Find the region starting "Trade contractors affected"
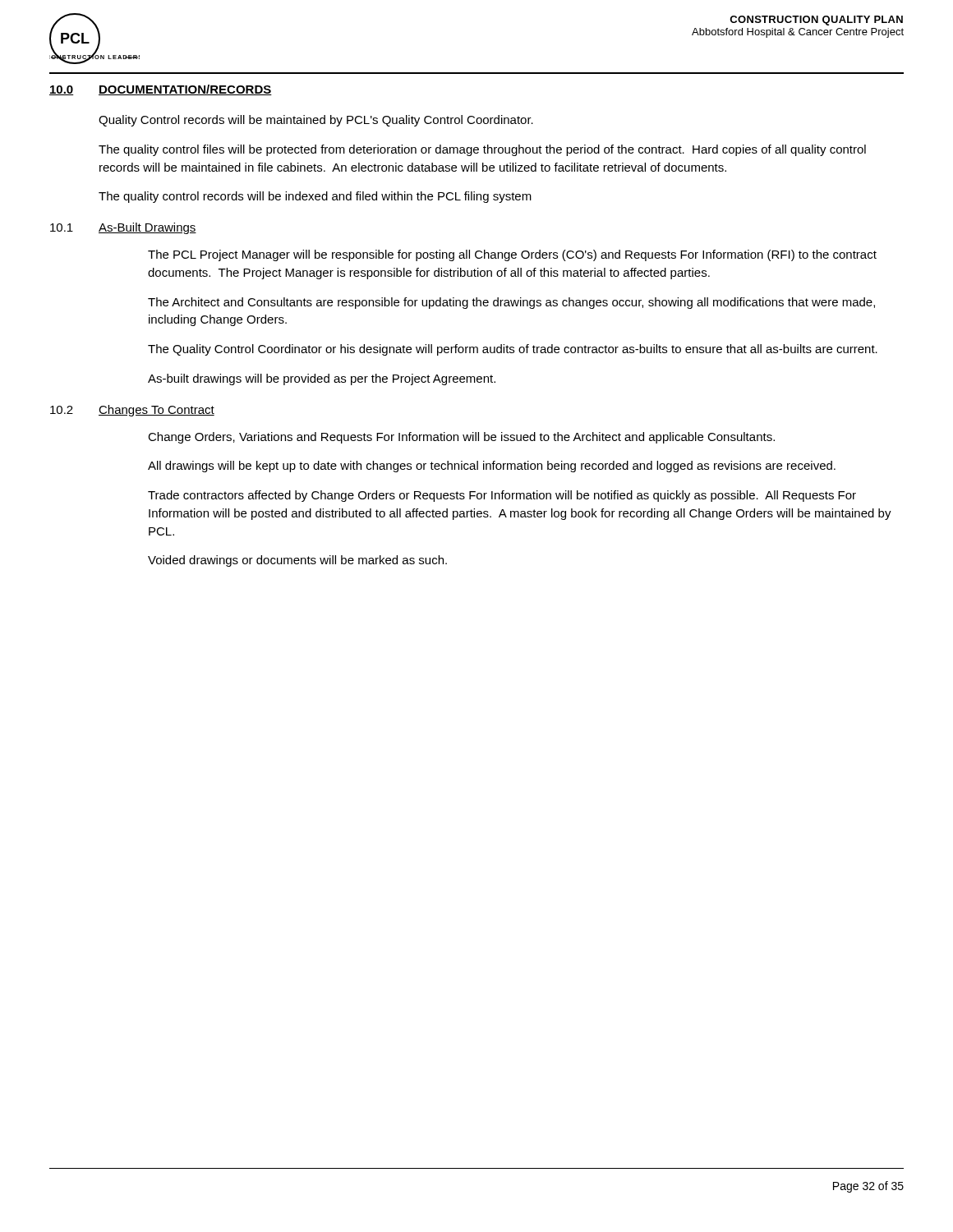Screen dimensions: 1232x953 pos(519,513)
